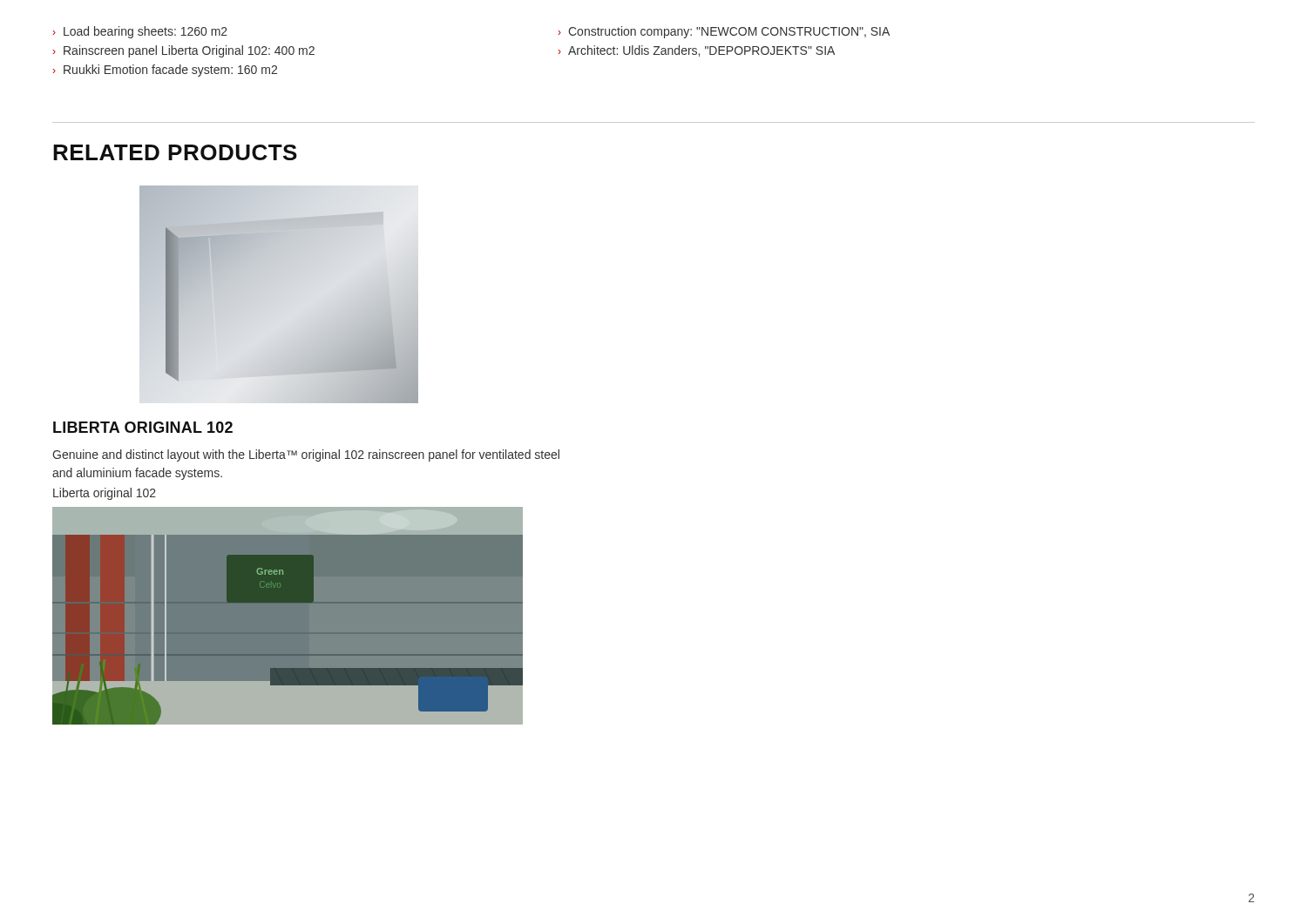Locate the text "Liberta original 102"
1307x924 pixels.
tap(104, 493)
